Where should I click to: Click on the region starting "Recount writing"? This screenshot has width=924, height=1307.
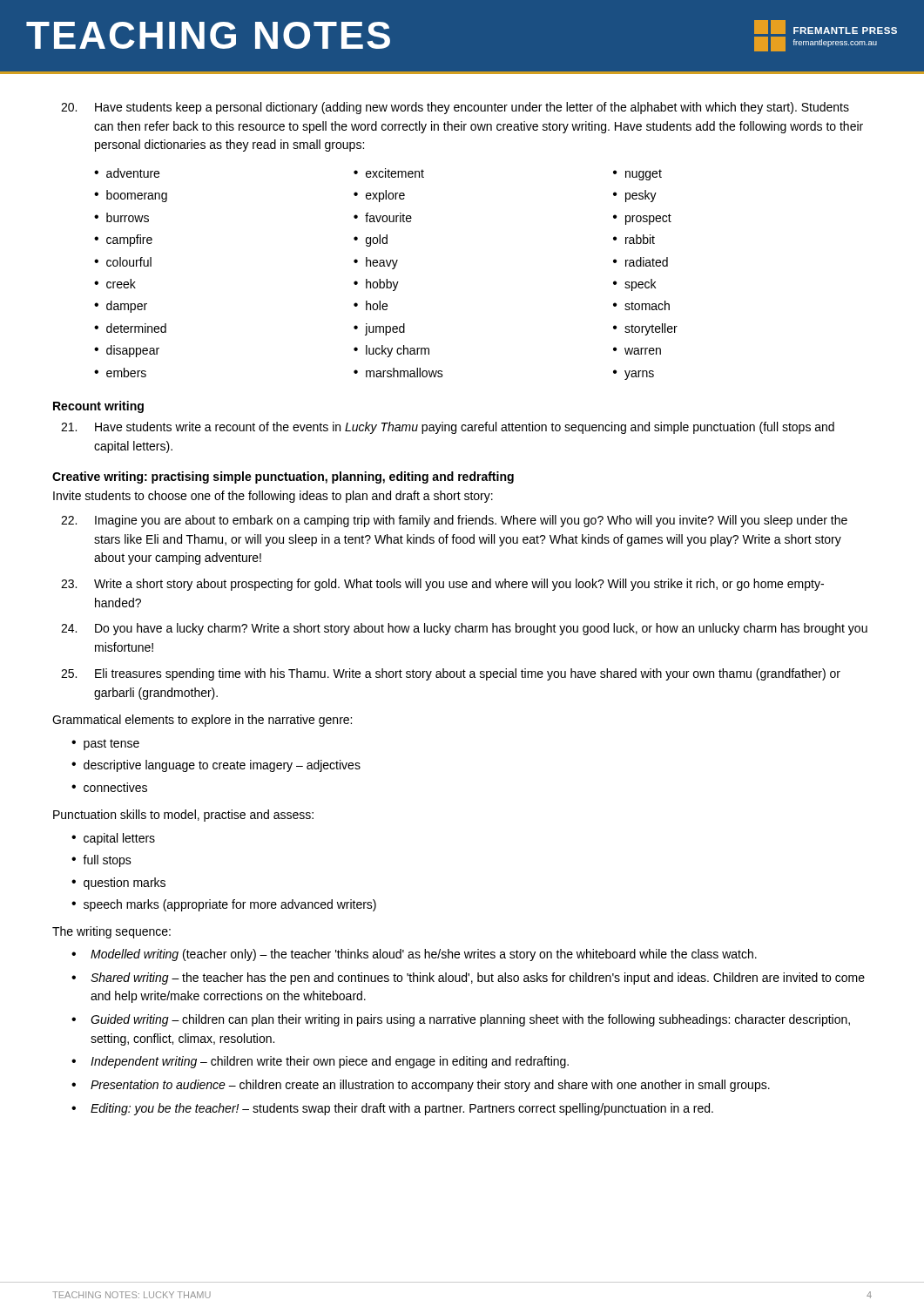[98, 406]
